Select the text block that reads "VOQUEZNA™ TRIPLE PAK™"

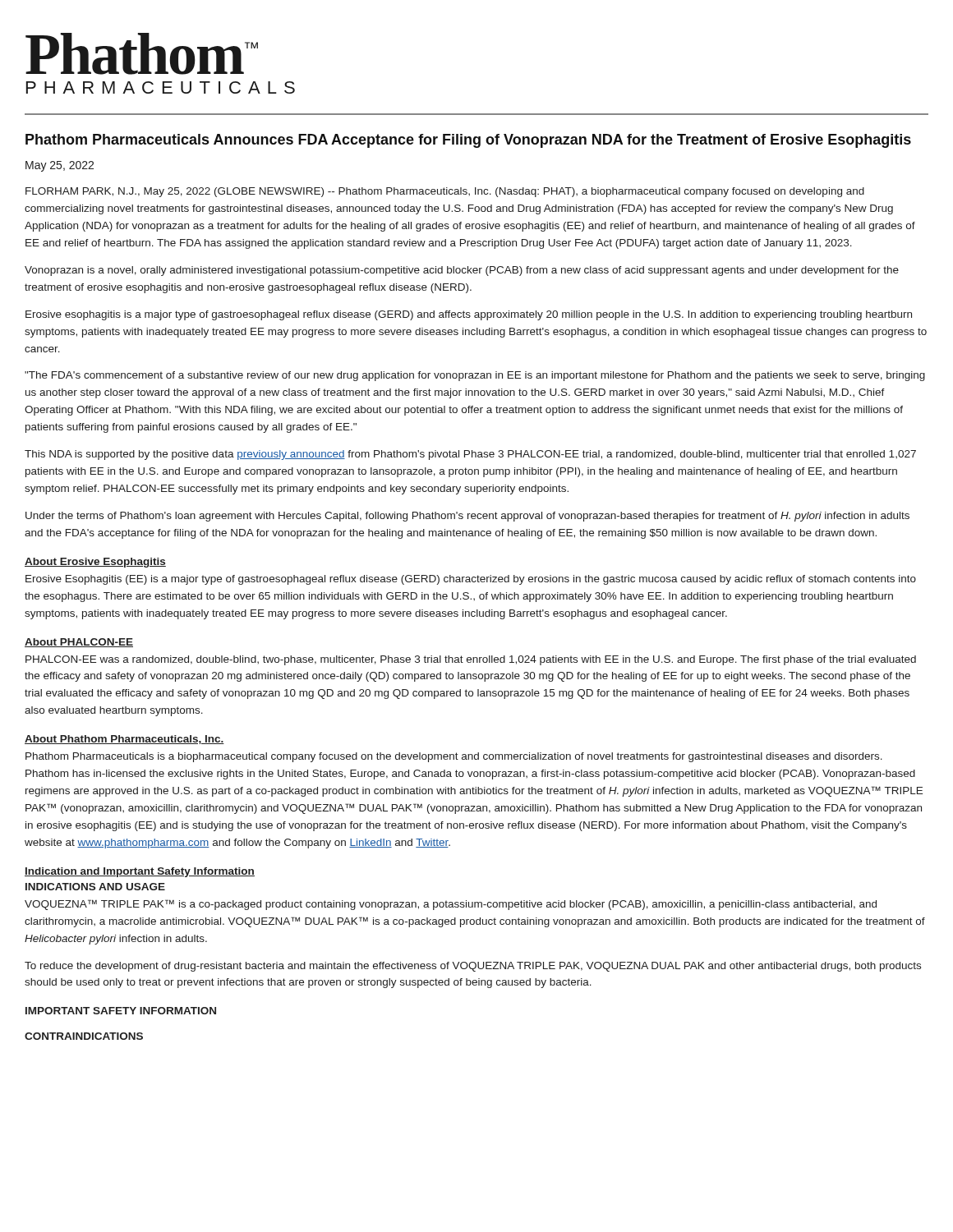[475, 921]
